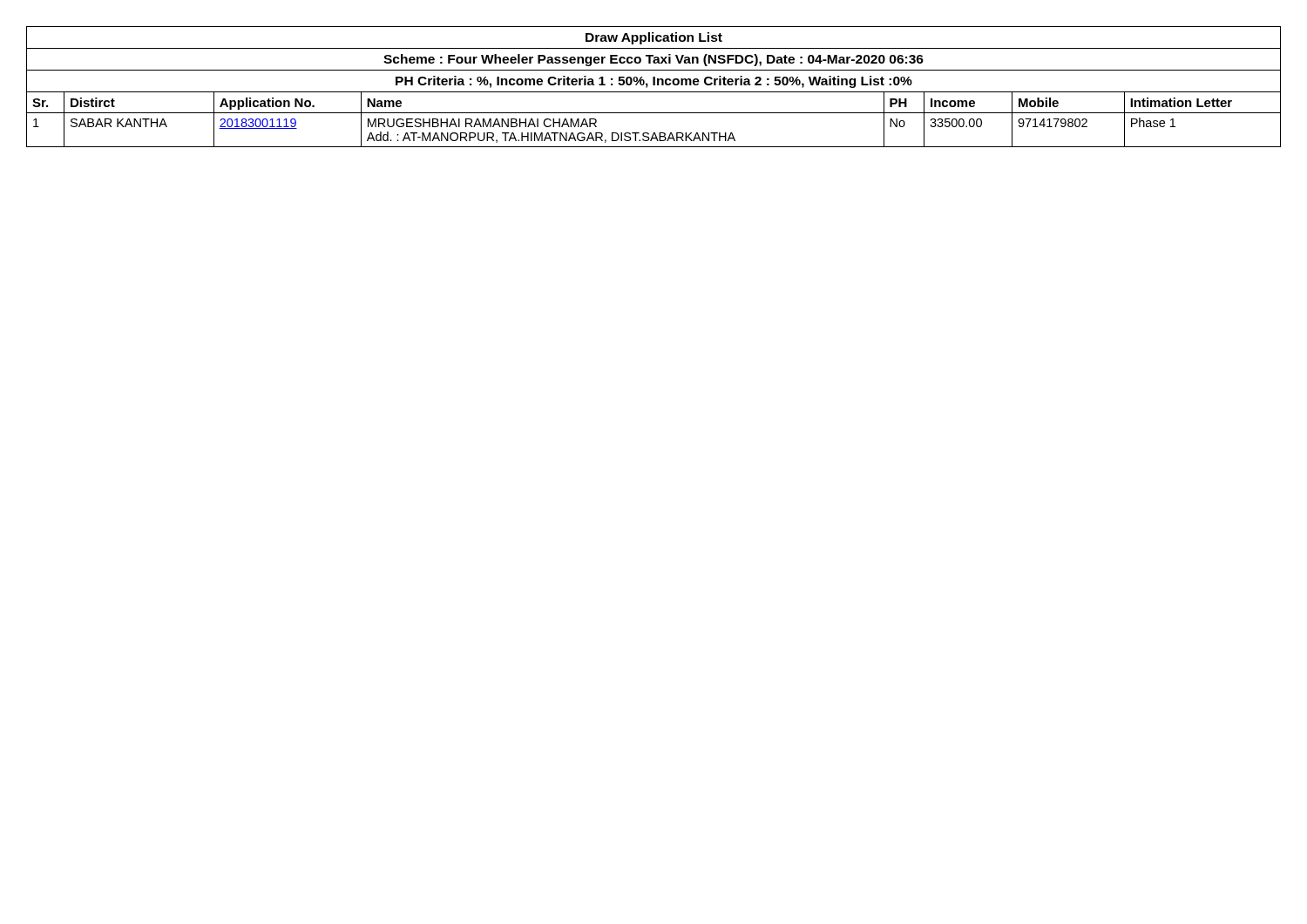Click on the table containing "Scheme : Four Wheeler"
1307x924 pixels.
coord(654,87)
